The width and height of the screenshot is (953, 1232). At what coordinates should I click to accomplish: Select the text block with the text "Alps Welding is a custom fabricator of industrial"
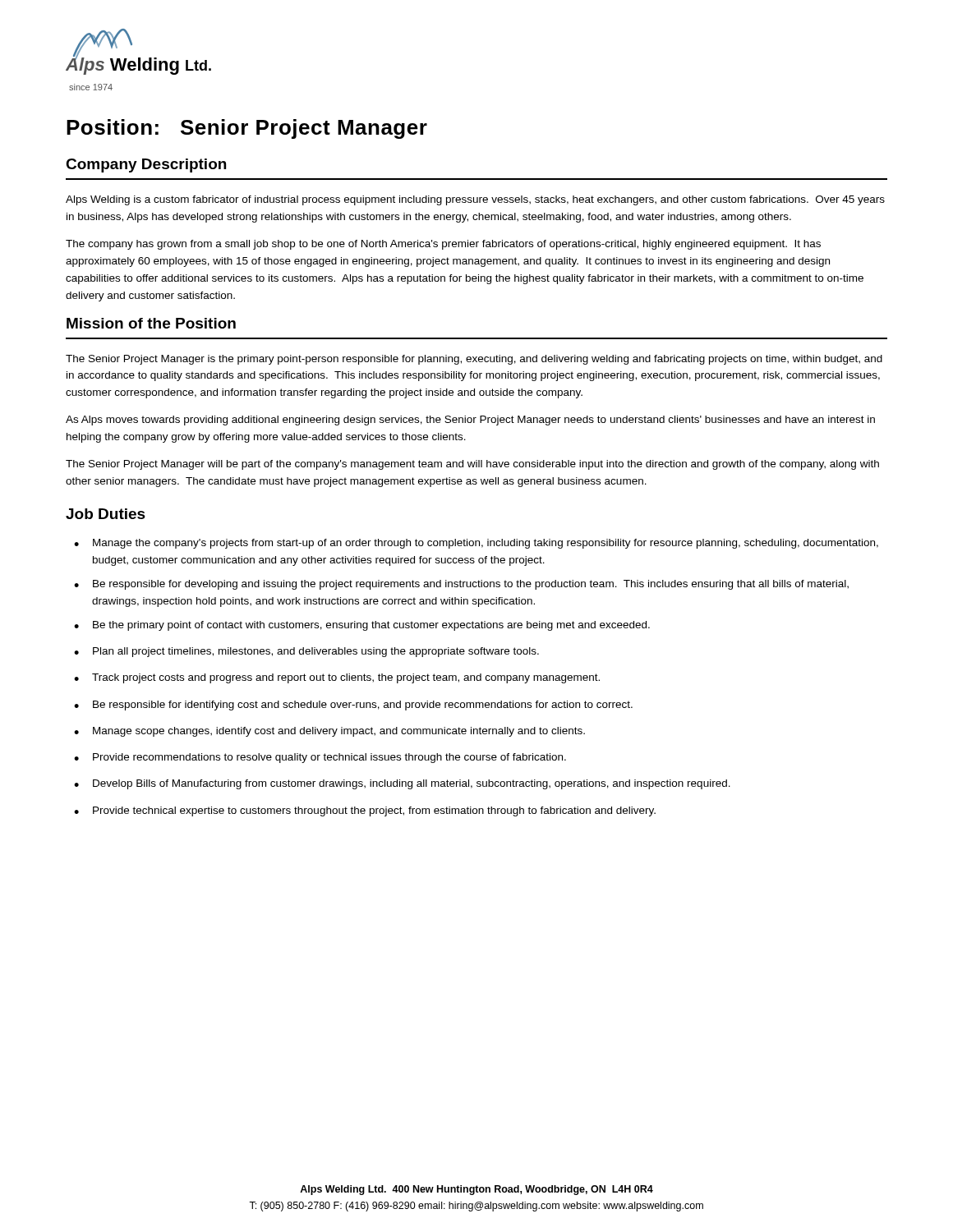click(475, 208)
